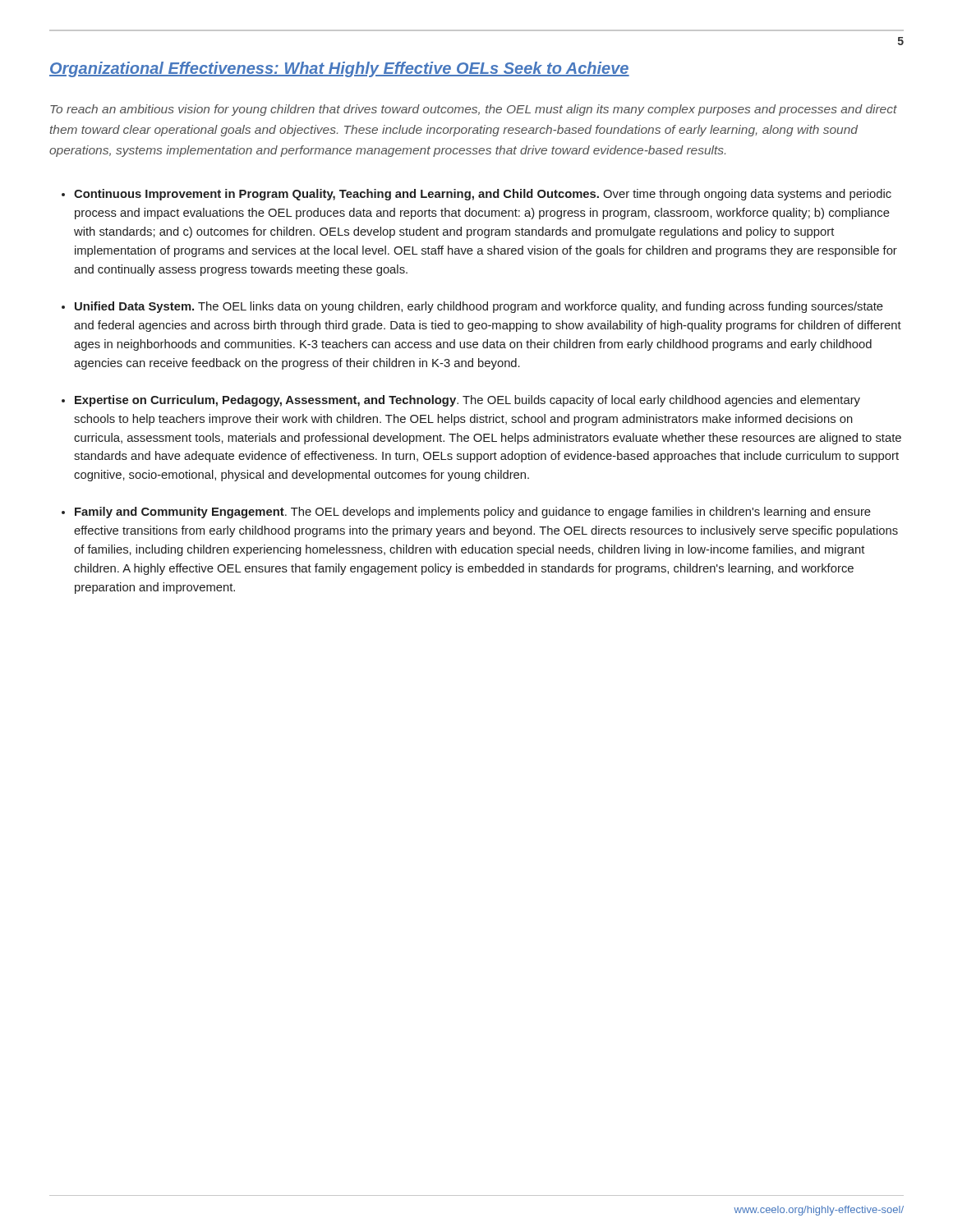Locate the block of text that opens with "Family and Community Engagement. The OEL develops and"

pyautogui.click(x=486, y=550)
